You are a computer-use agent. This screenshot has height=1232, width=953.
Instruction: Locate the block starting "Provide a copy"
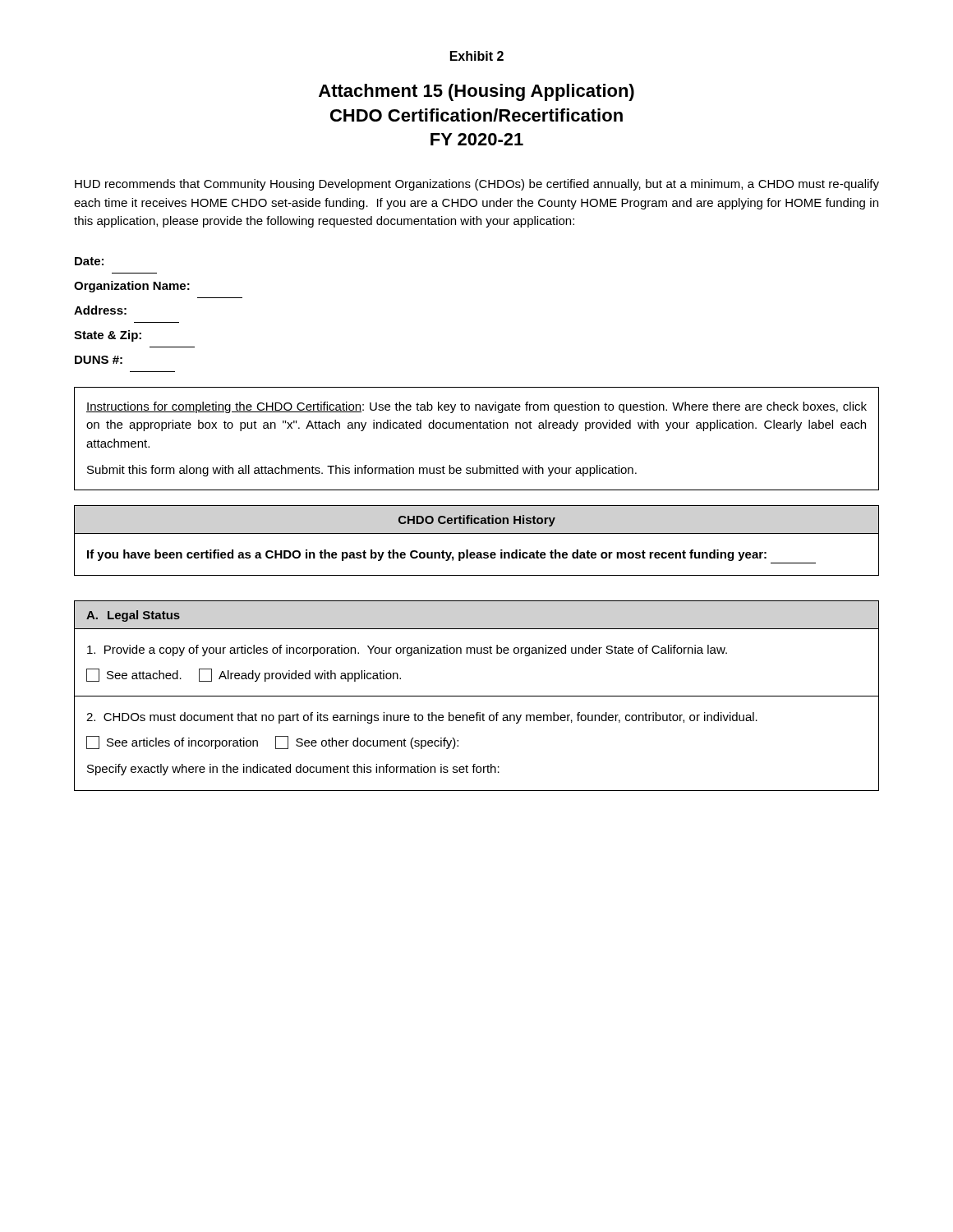(476, 662)
